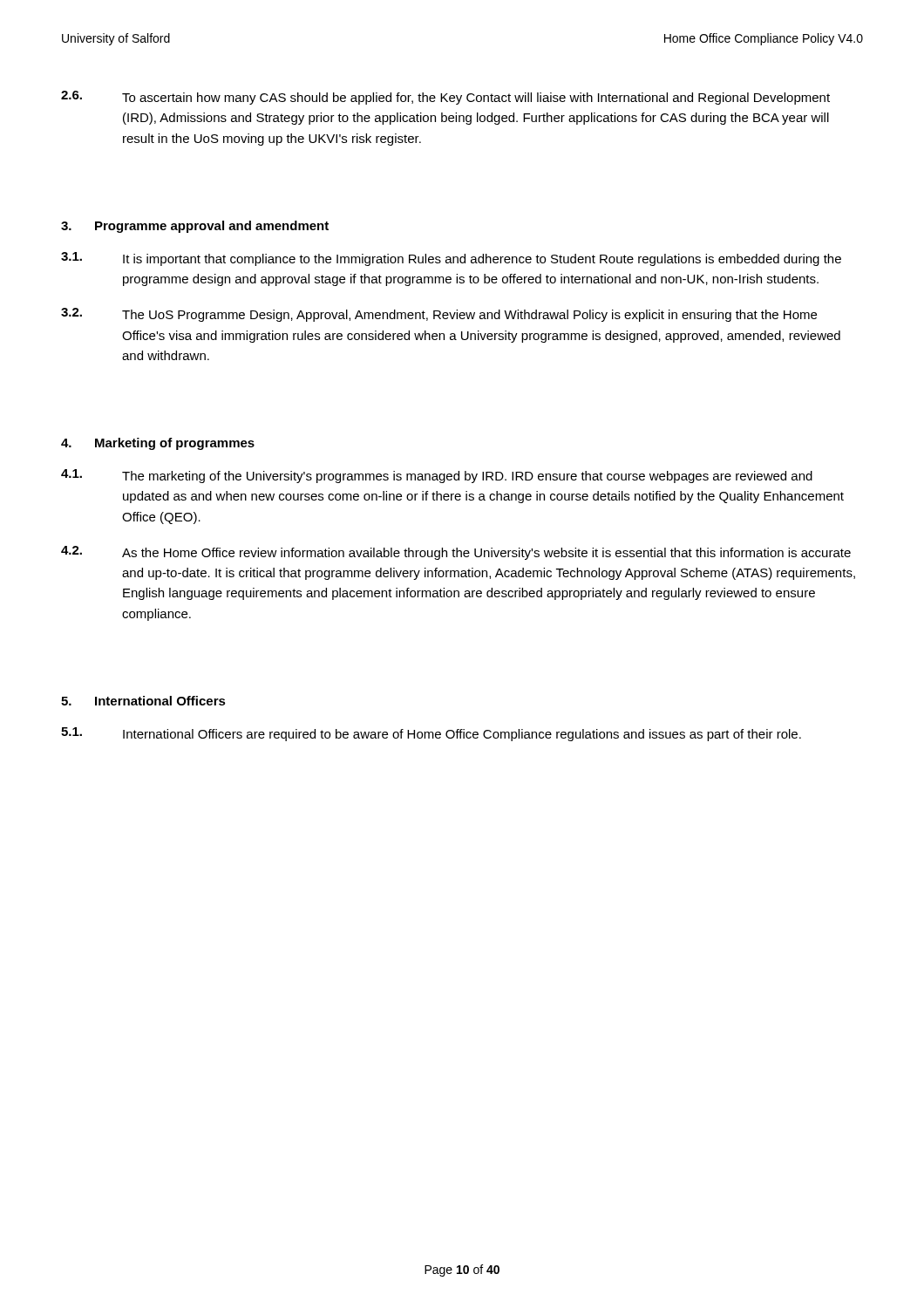924x1308 pixels.
Task: Click the section header that begins "3. Programme approval"
Action: tap(195, 225)
